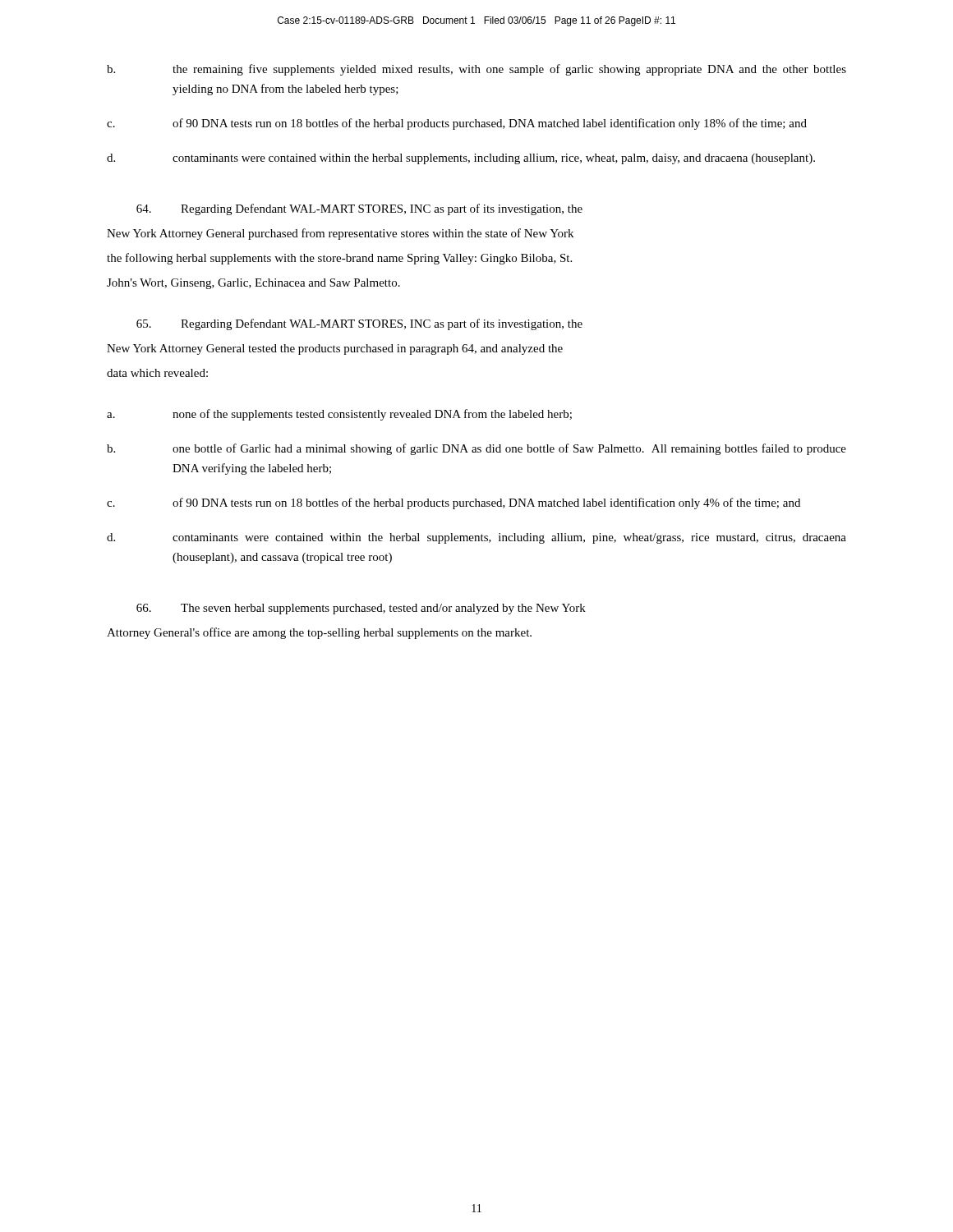The image size is (953, 1232).
Task: Find the text starting "Attorney General's office are among the top-selling herbal"
Action: (320, 632)
